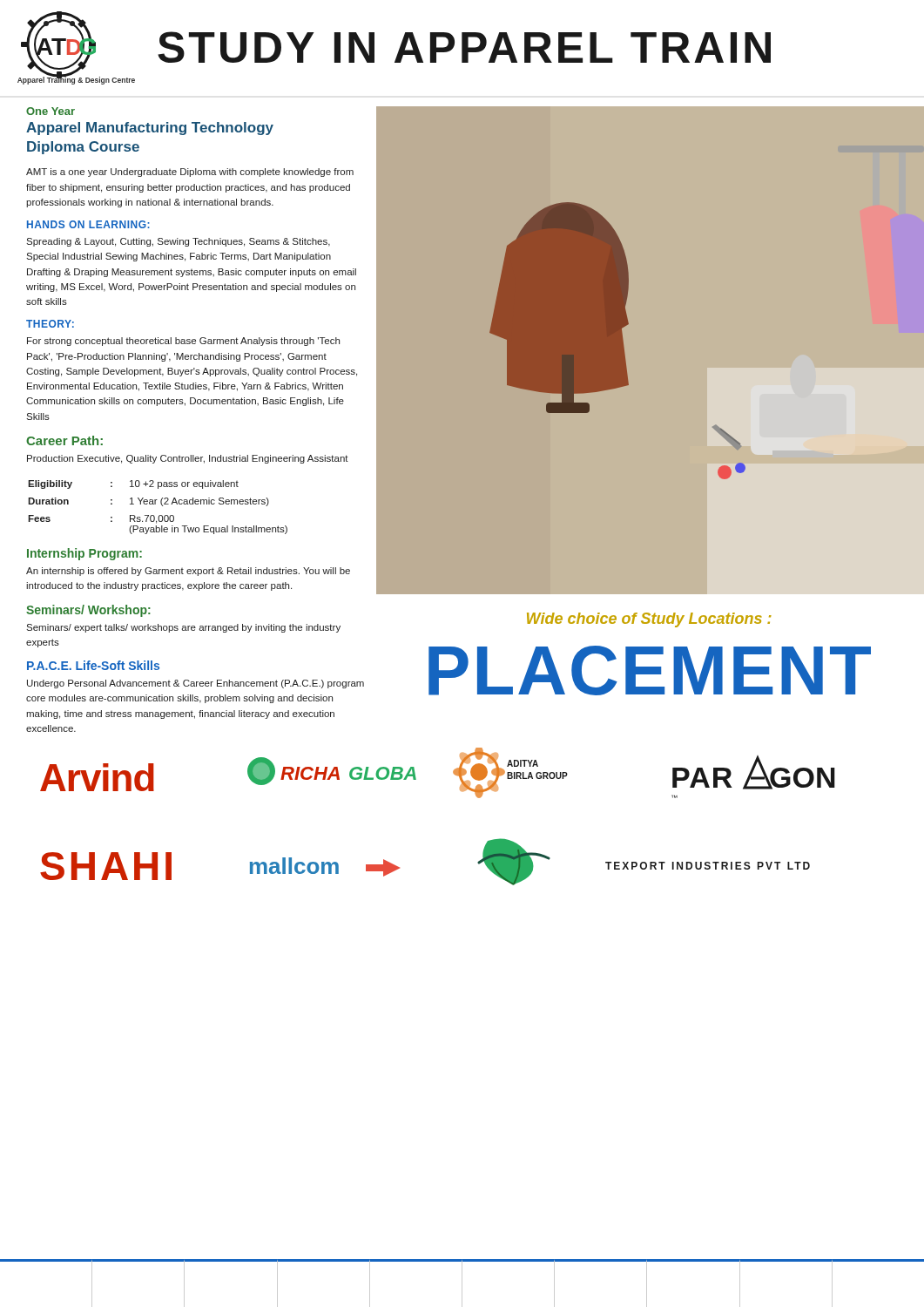Locate the text starting "Internship Program:"

click(x=84, y=553)
